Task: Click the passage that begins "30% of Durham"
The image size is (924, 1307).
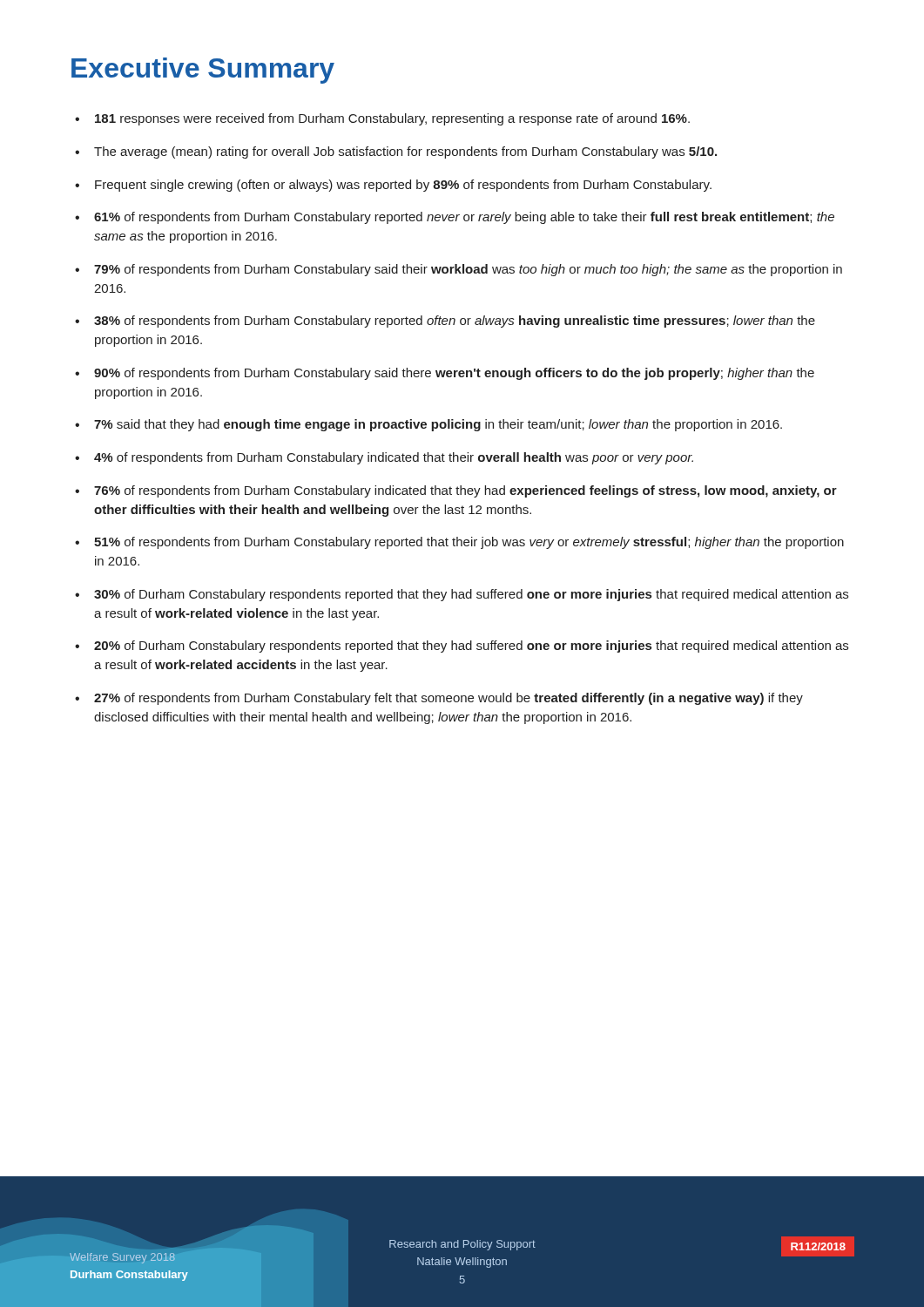Action: (x=472, y=603)
